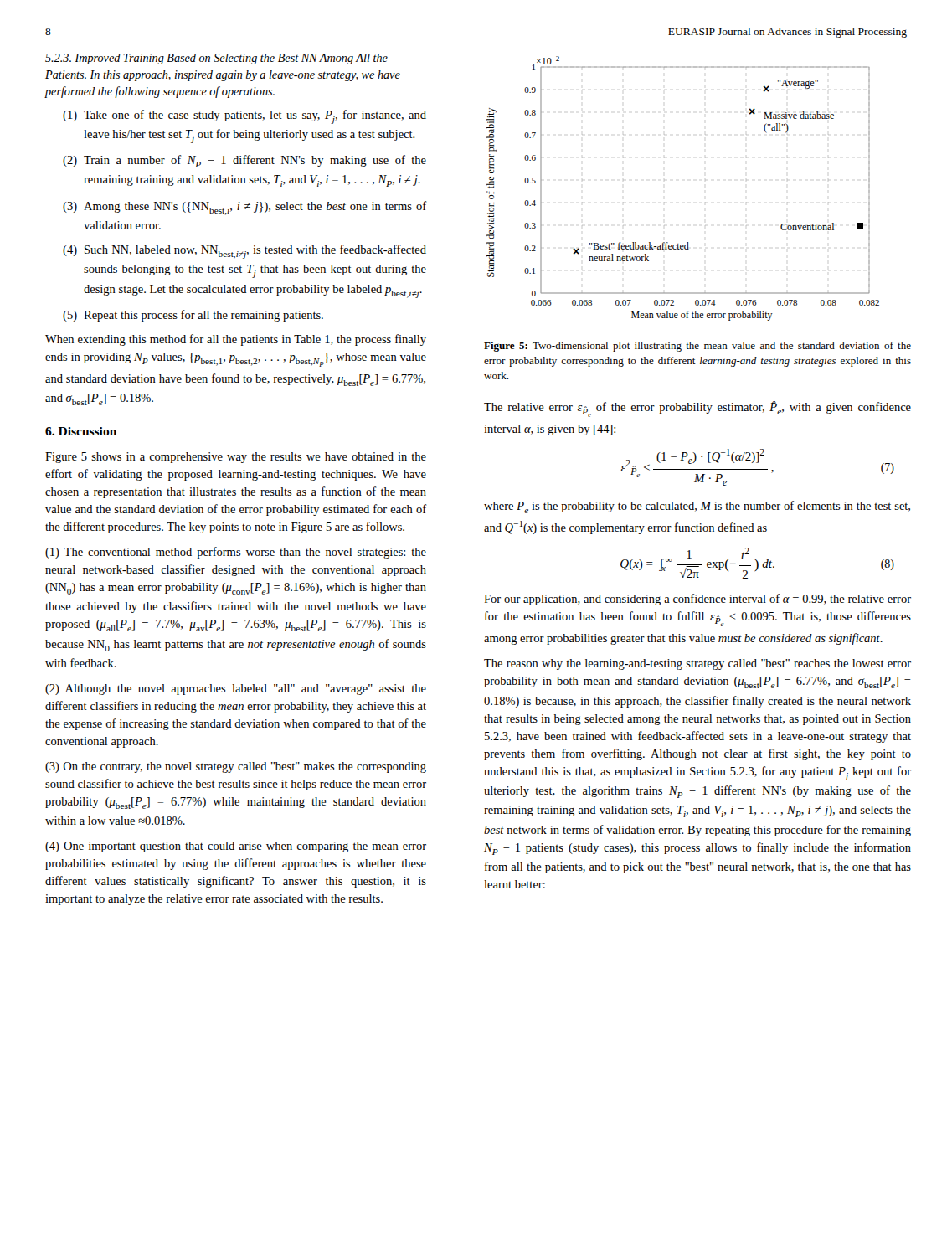952x1256 pixels.
Task: Point to the formula beginning "ε2P̂e ≤ (1 − Pe)"
Action: click(758, 467)
